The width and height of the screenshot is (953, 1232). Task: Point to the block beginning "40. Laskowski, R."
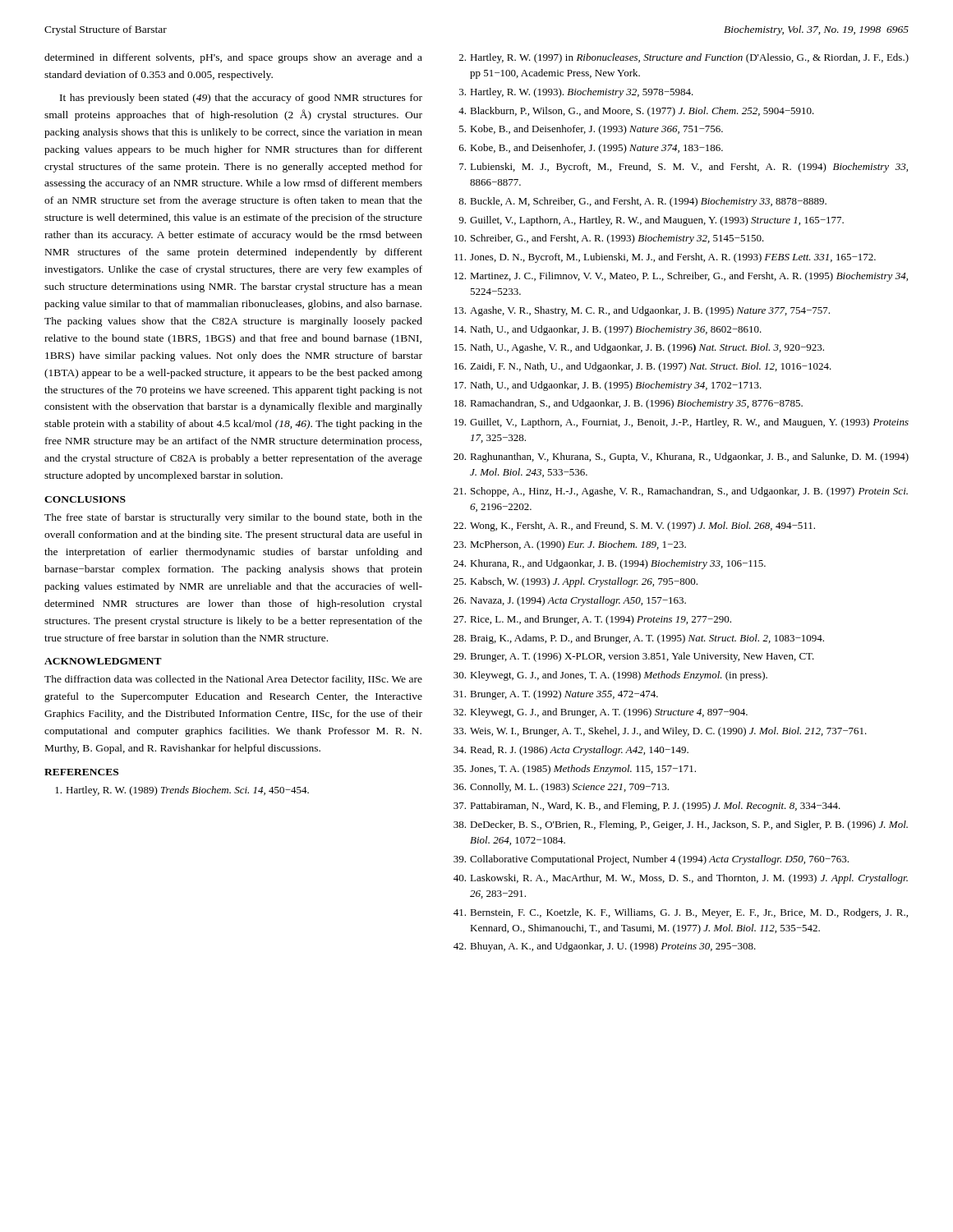click(x=679, y=885)
